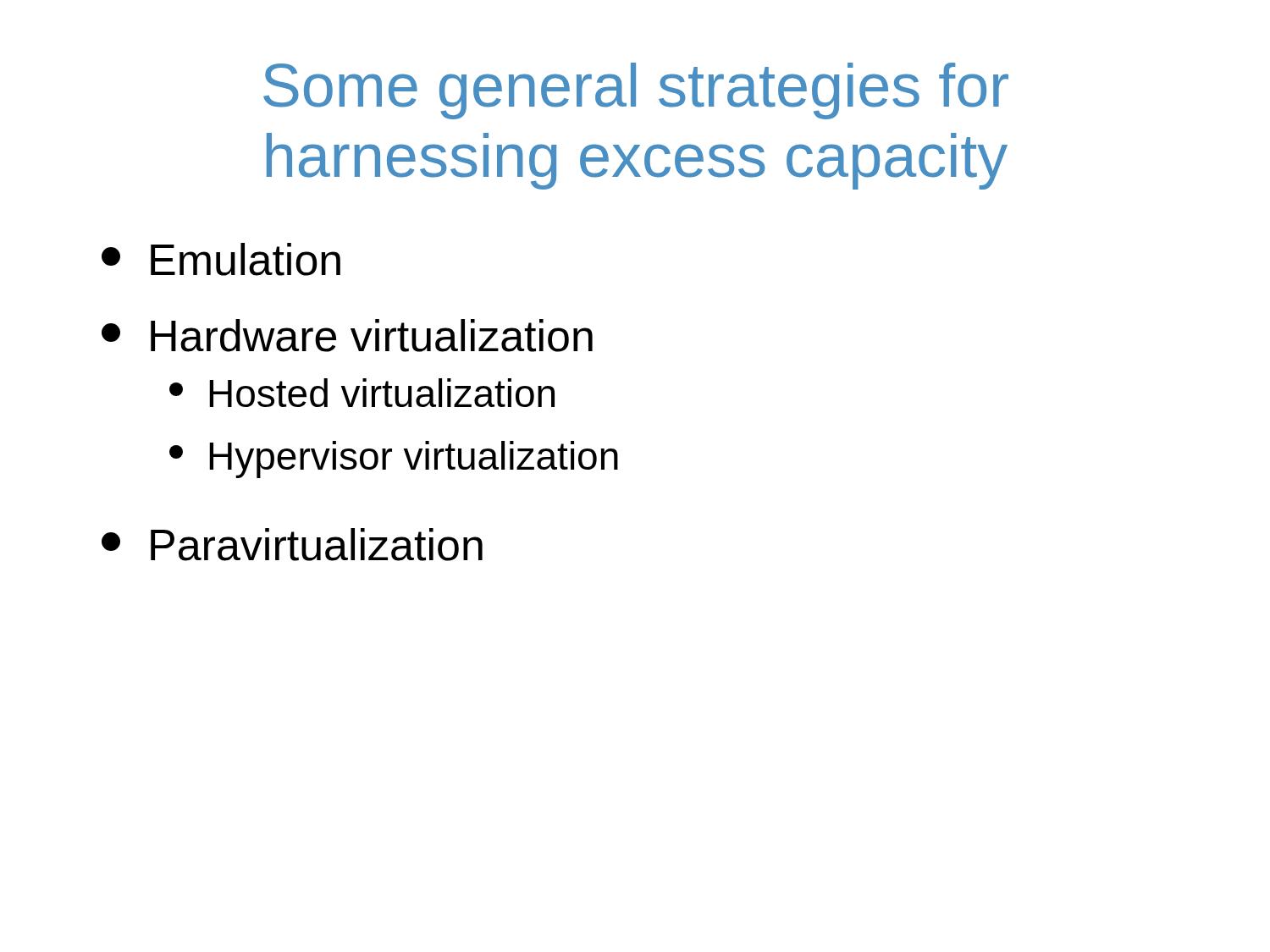Select the block starting "Some general strategies forharnessing excess capacity"

(x=635, y=120)
